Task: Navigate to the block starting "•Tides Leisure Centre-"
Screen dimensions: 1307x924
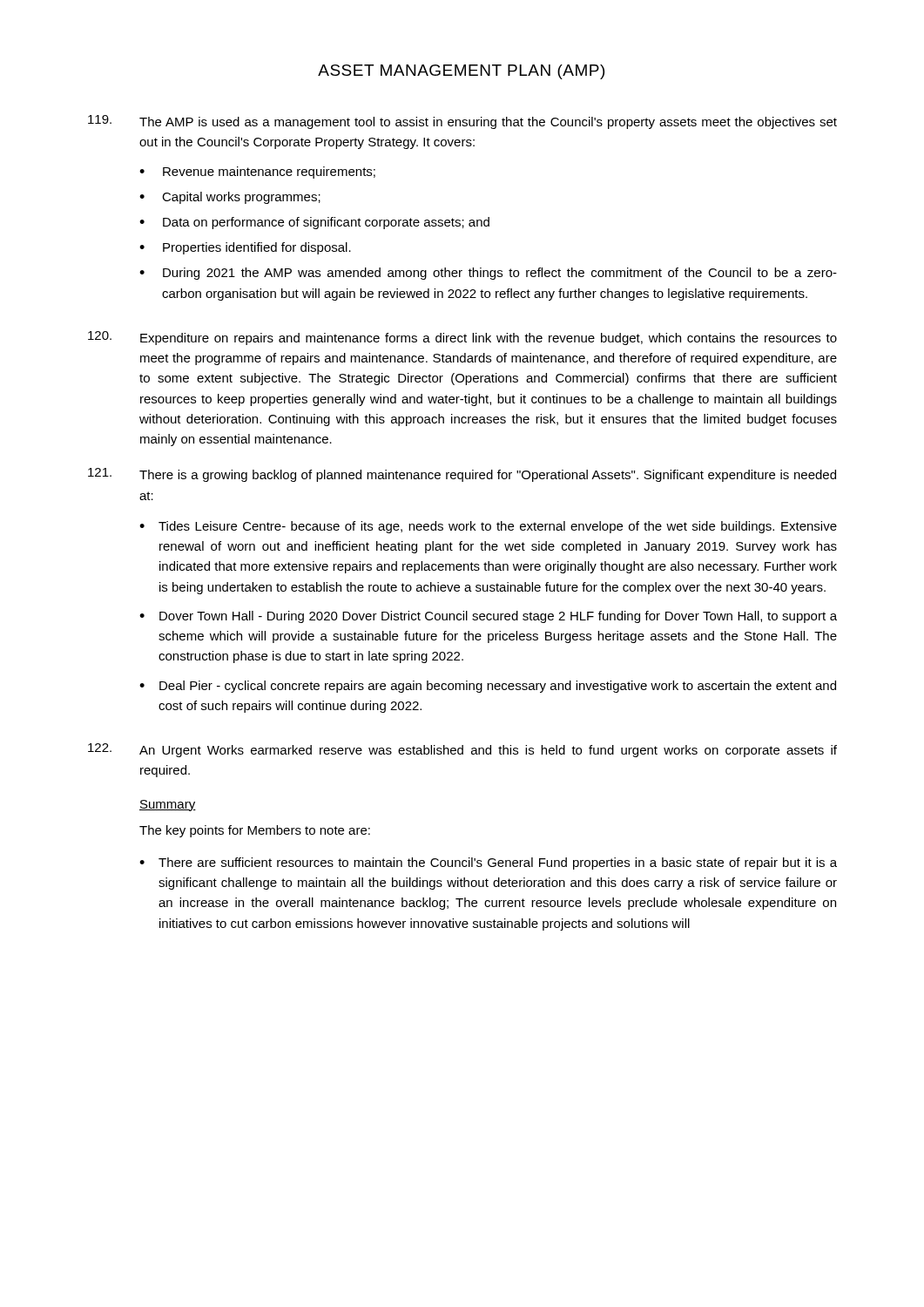Action: [x=488, y=556]
